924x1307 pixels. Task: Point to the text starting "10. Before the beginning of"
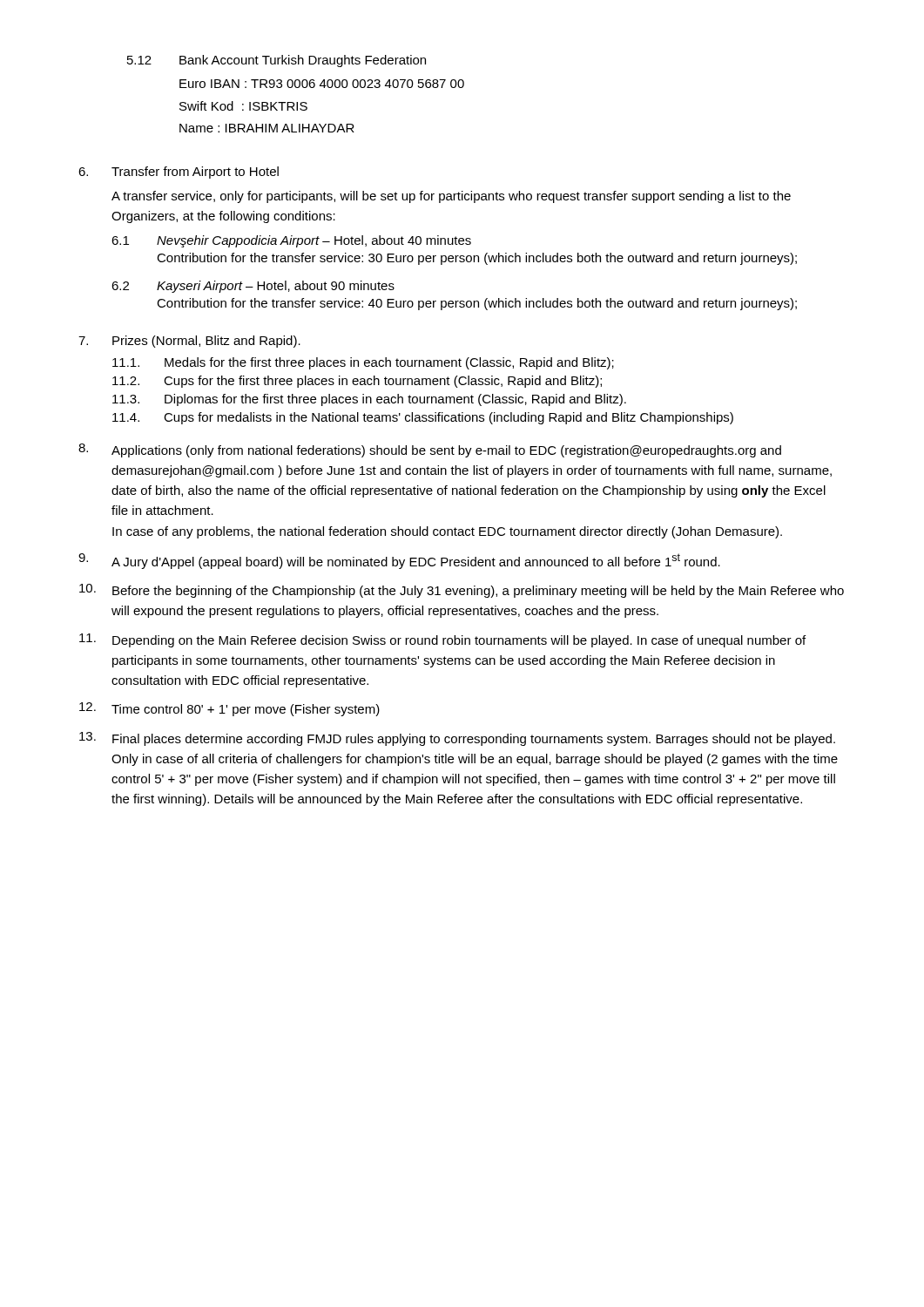[x=462, y=601]
